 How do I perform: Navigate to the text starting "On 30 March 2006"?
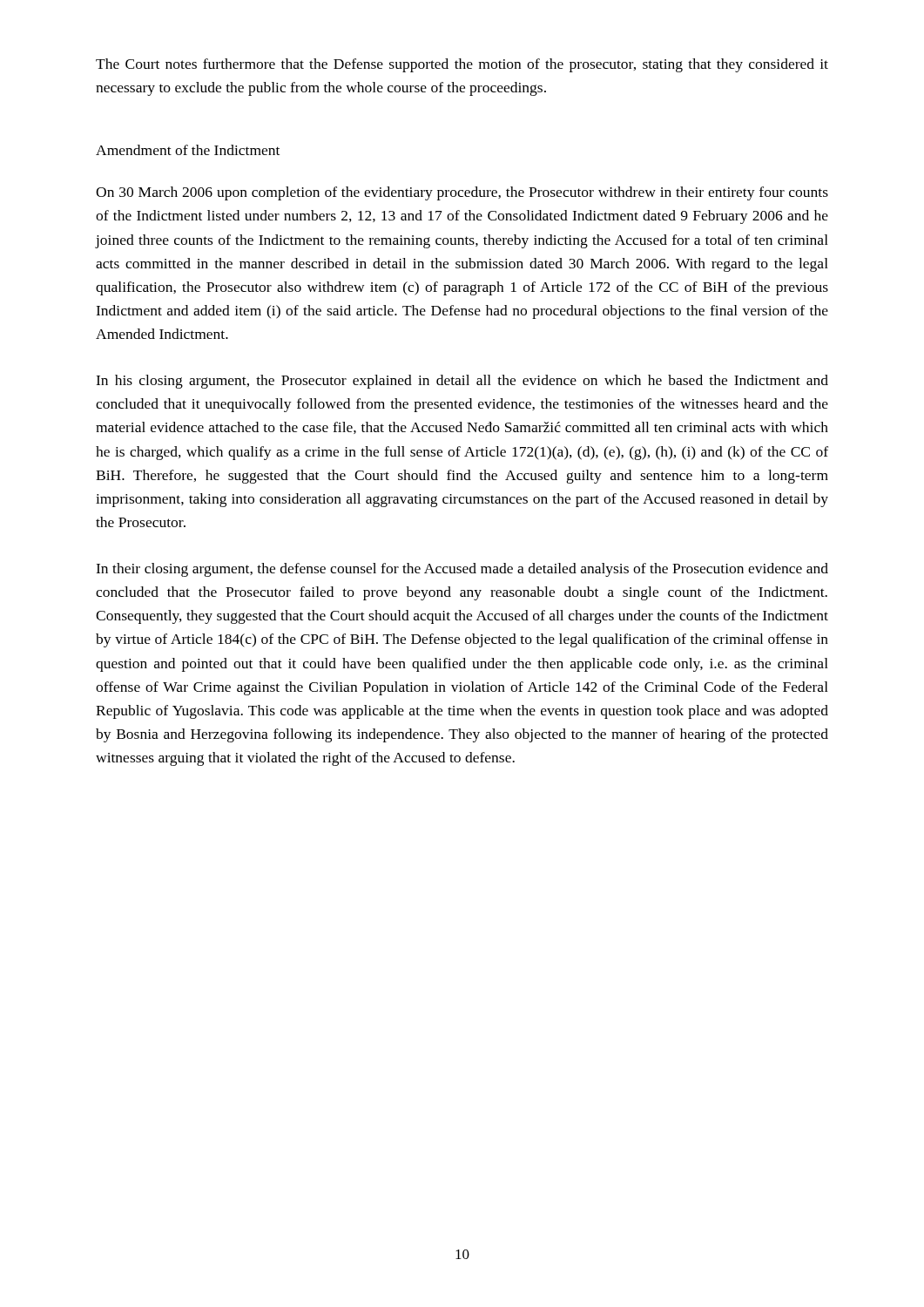point(462,263)
